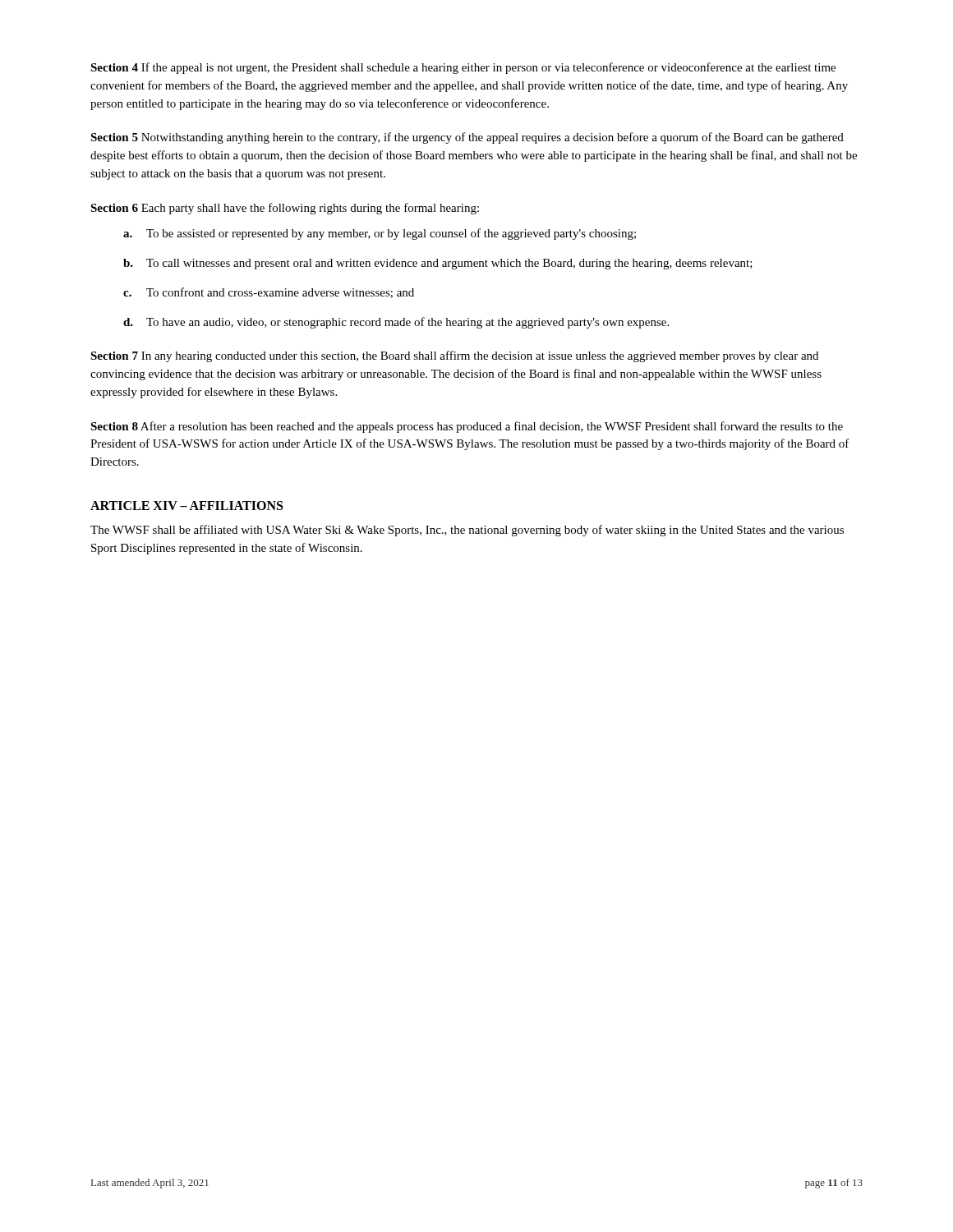Where is the passage that starts "Section 4 If the appeal is not"?

pos(469,85)
